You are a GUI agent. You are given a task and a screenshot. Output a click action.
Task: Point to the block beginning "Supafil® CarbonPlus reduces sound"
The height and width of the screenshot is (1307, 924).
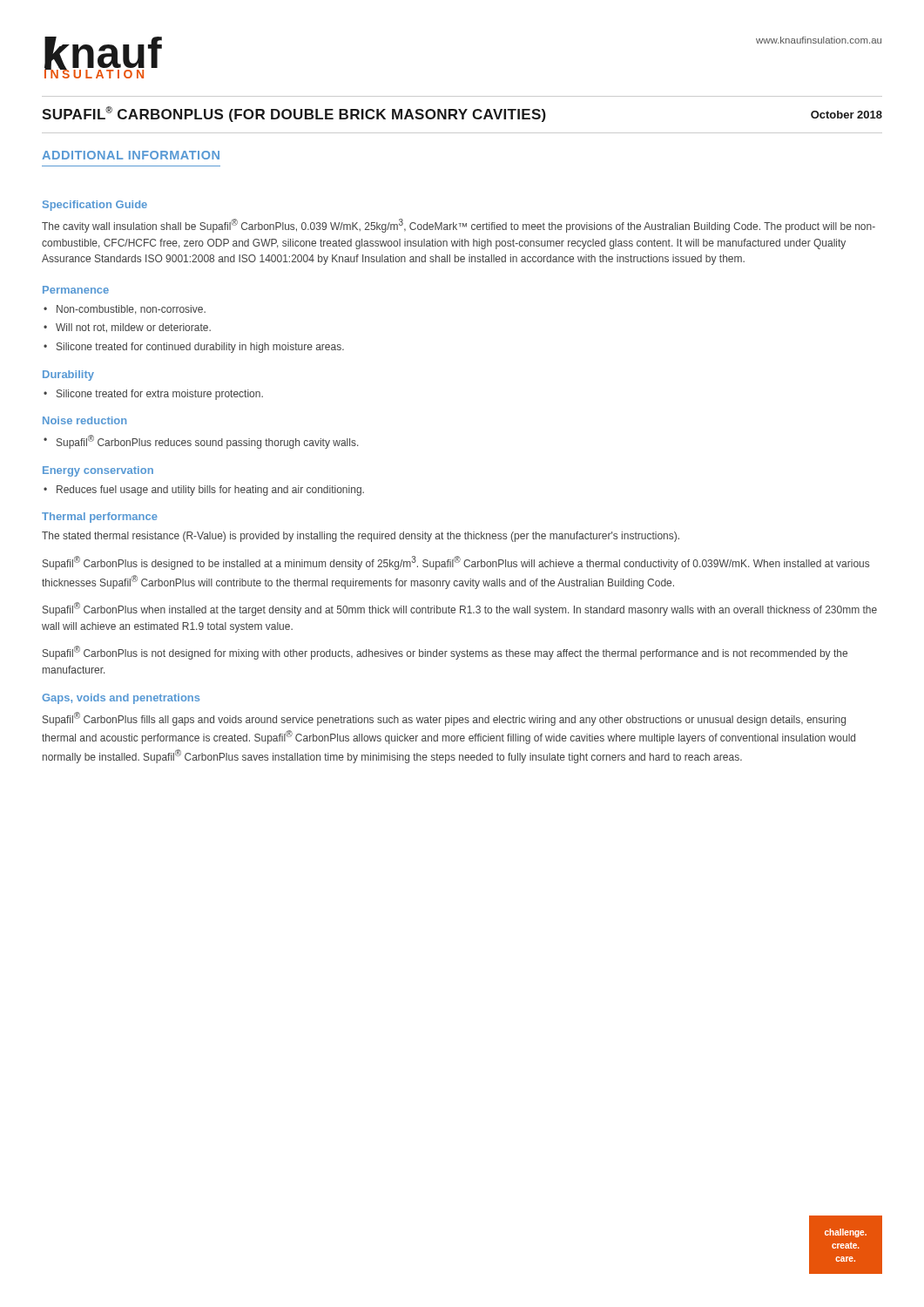[207, 441]
